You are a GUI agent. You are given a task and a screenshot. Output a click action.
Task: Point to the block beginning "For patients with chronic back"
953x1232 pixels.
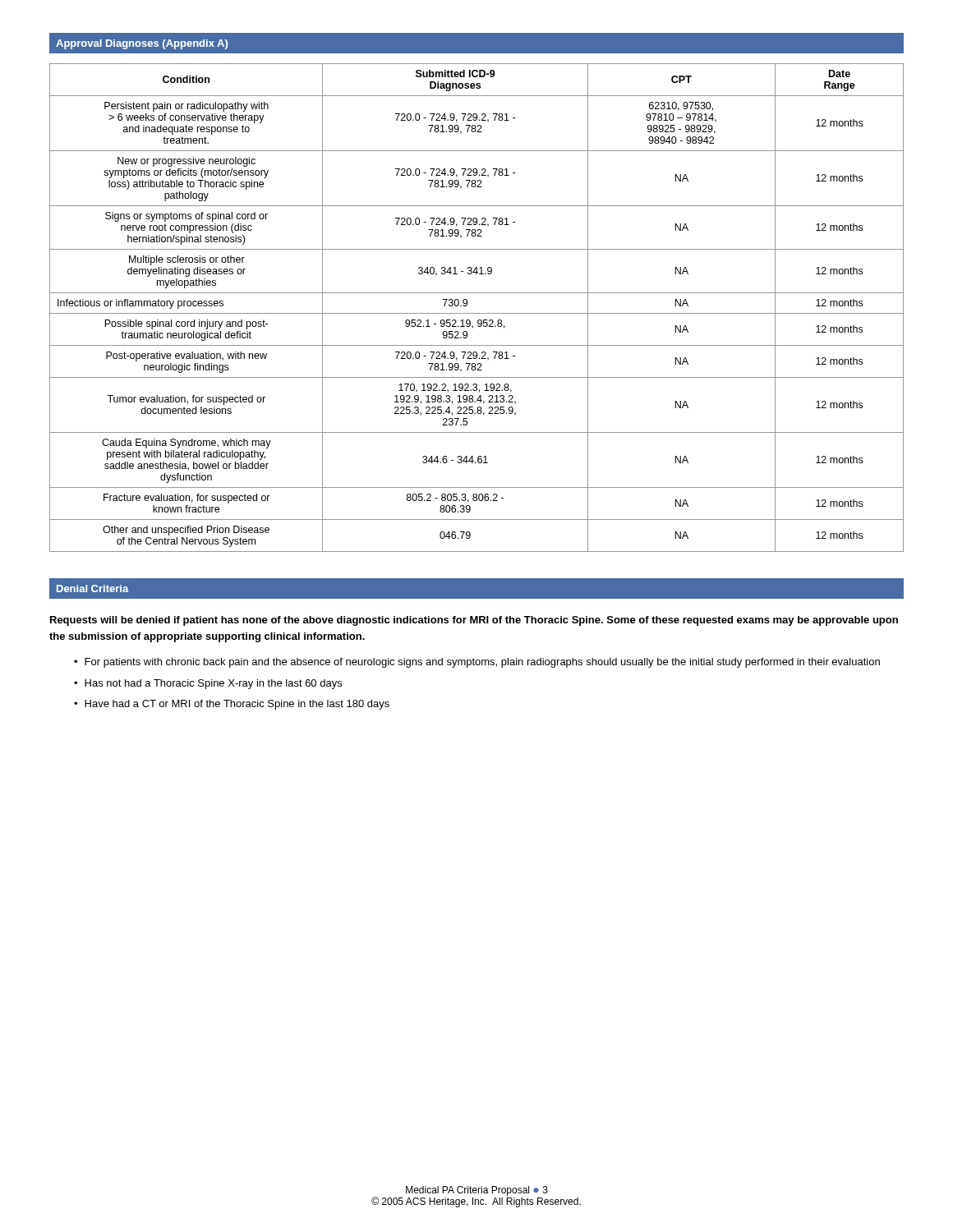482,662
